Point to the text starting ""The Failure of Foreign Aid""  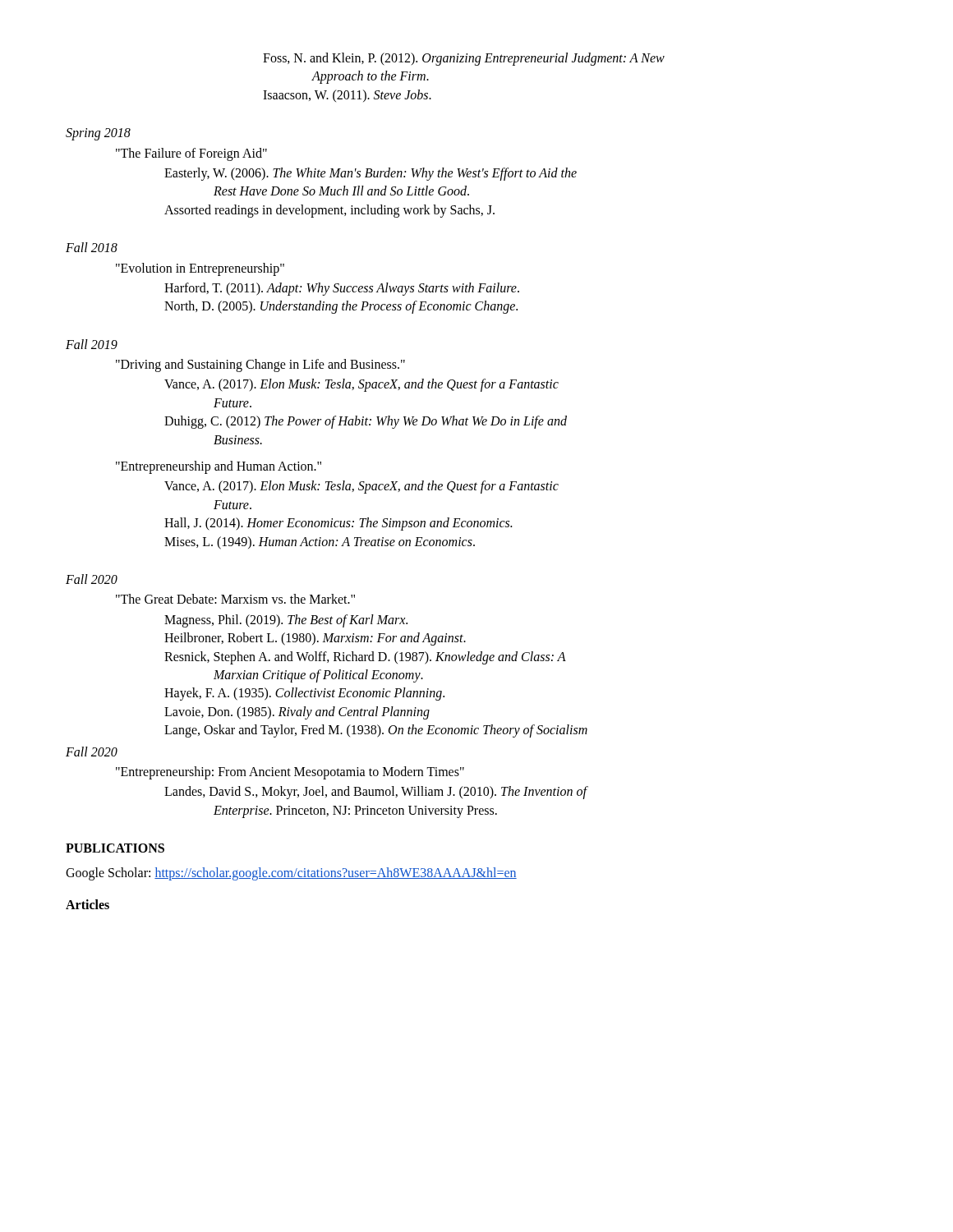191,154
